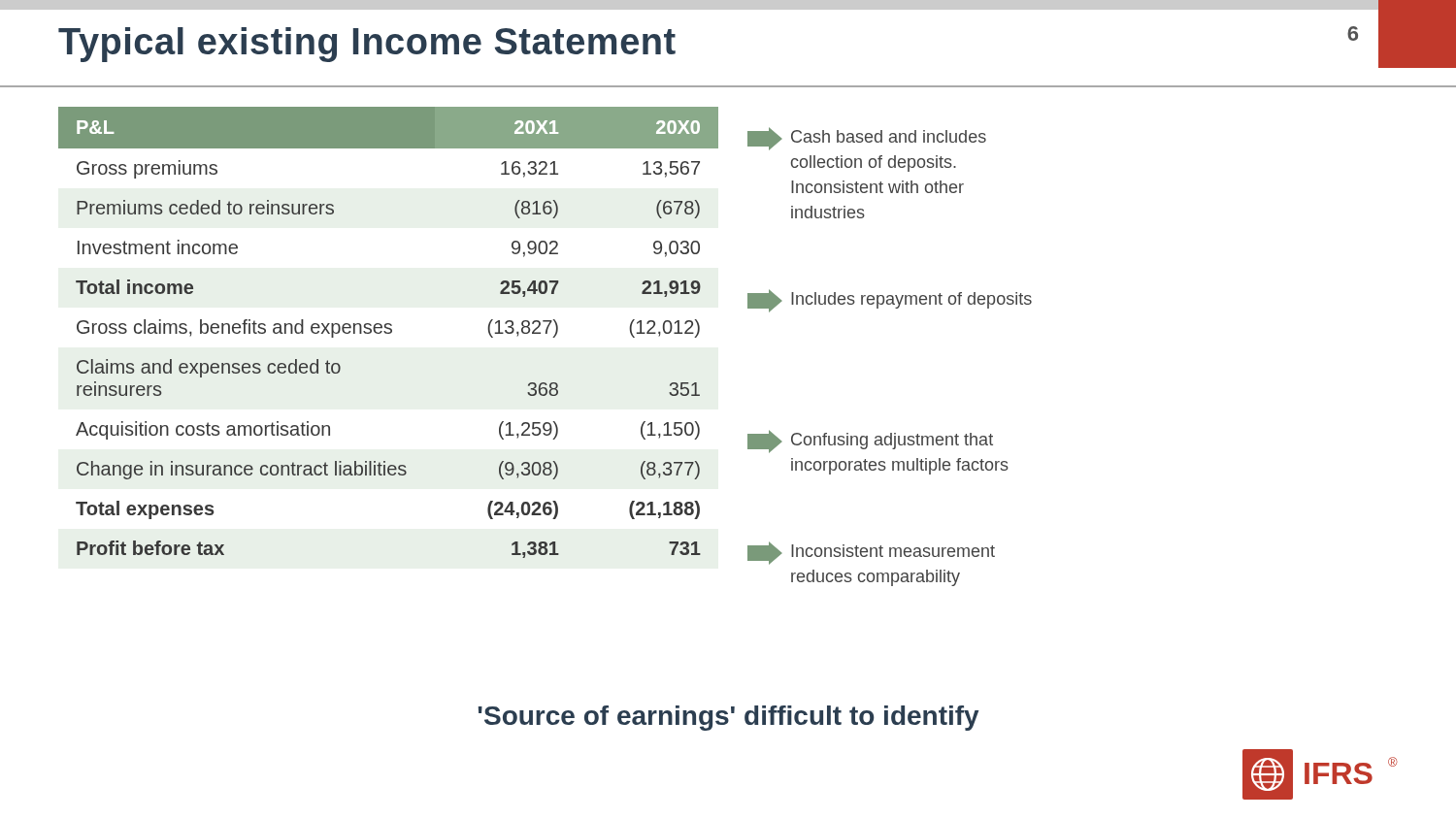
Task: Click on the text containing "Confusing adjustment thatincorporates multiple factors"
Action: [878, 452]
